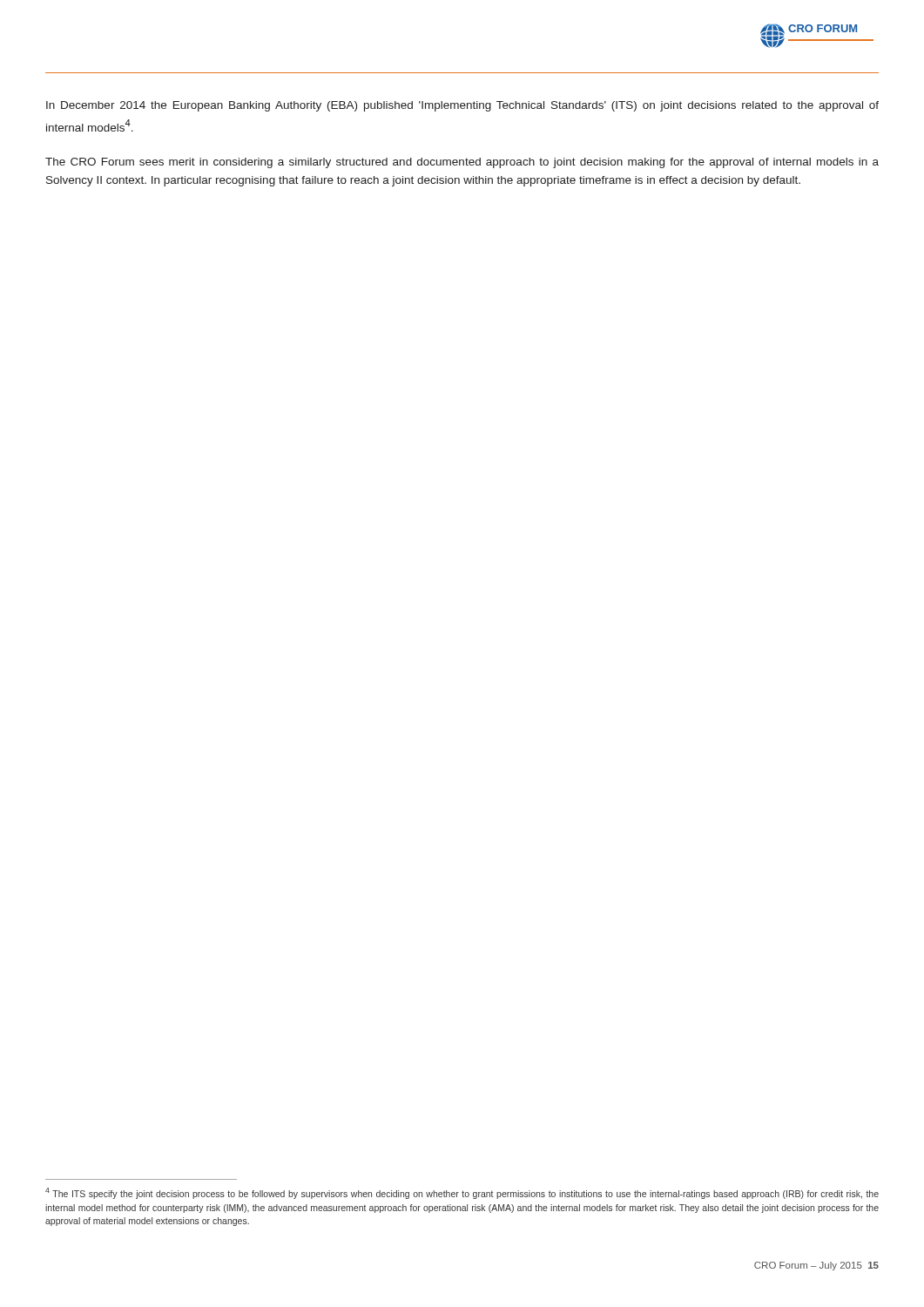Select the logo
Image resolution: width=924 pixels, height=1307 pixels.
(818, 37)
